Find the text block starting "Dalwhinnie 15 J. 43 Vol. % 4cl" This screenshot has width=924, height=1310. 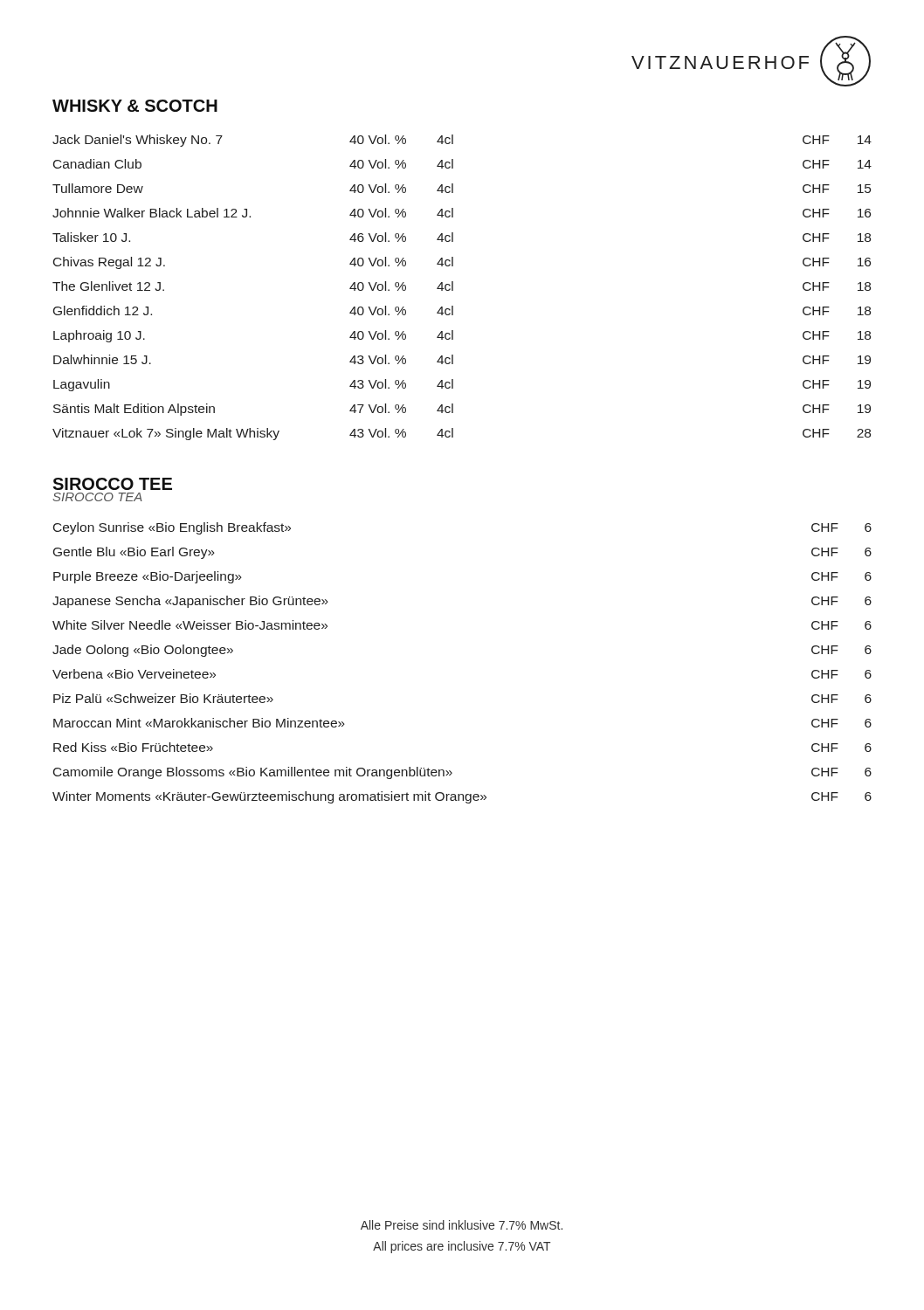tap(462, 360)
